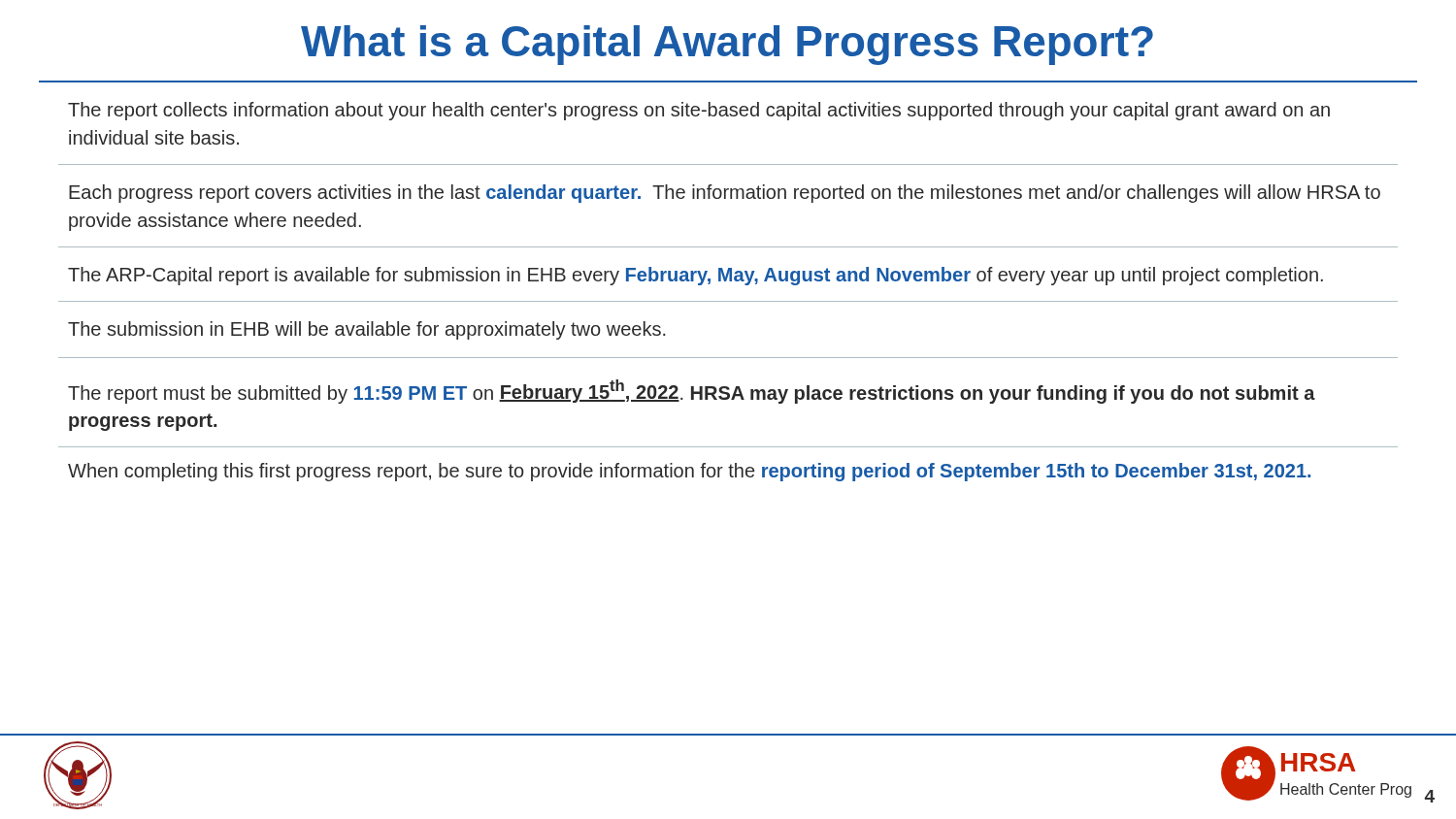Find the text block that reads "When completing this first progress"
Screen dimensions: 819x1456
(x=690, y=471)
